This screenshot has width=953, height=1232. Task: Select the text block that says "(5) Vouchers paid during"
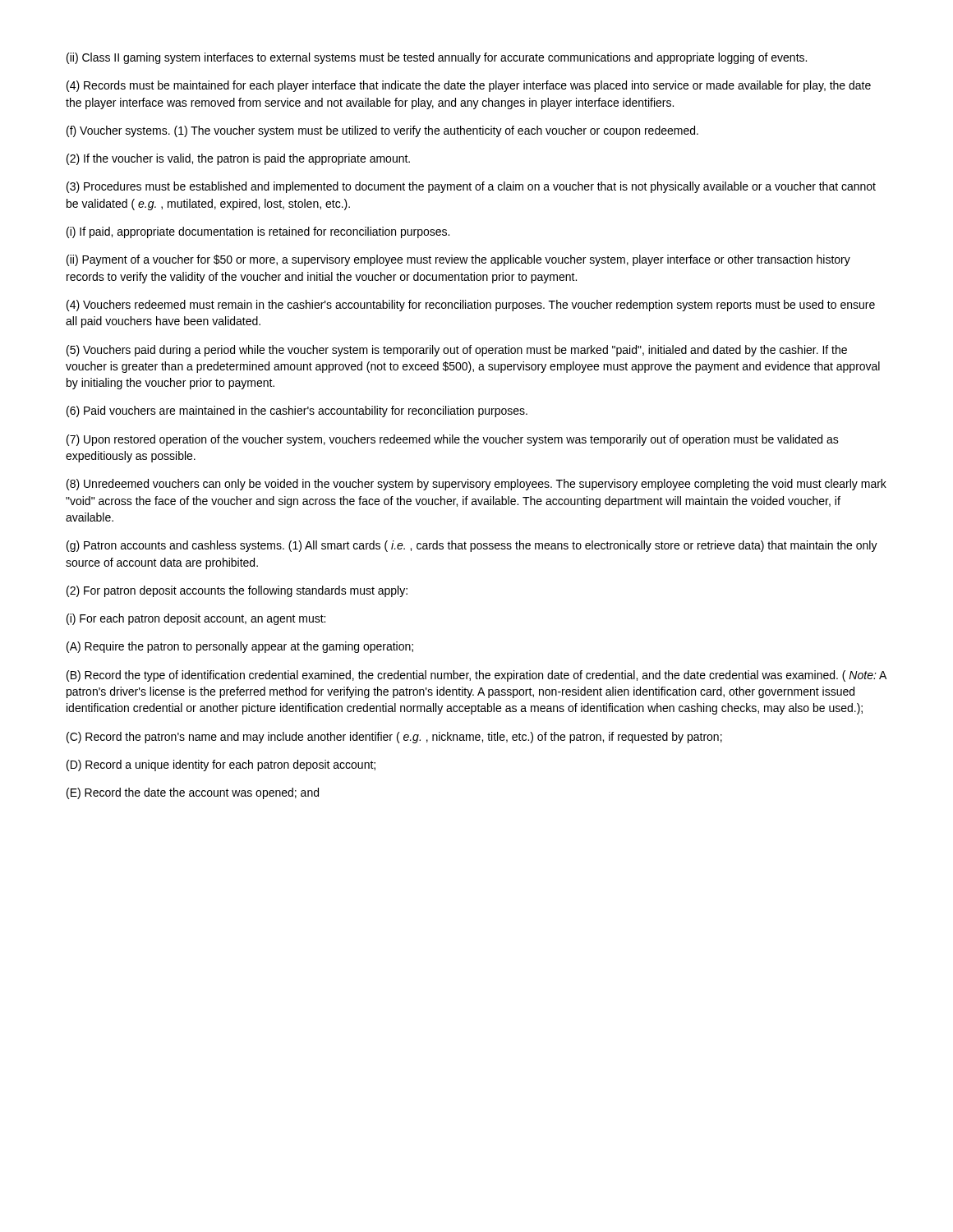[473, 366]
